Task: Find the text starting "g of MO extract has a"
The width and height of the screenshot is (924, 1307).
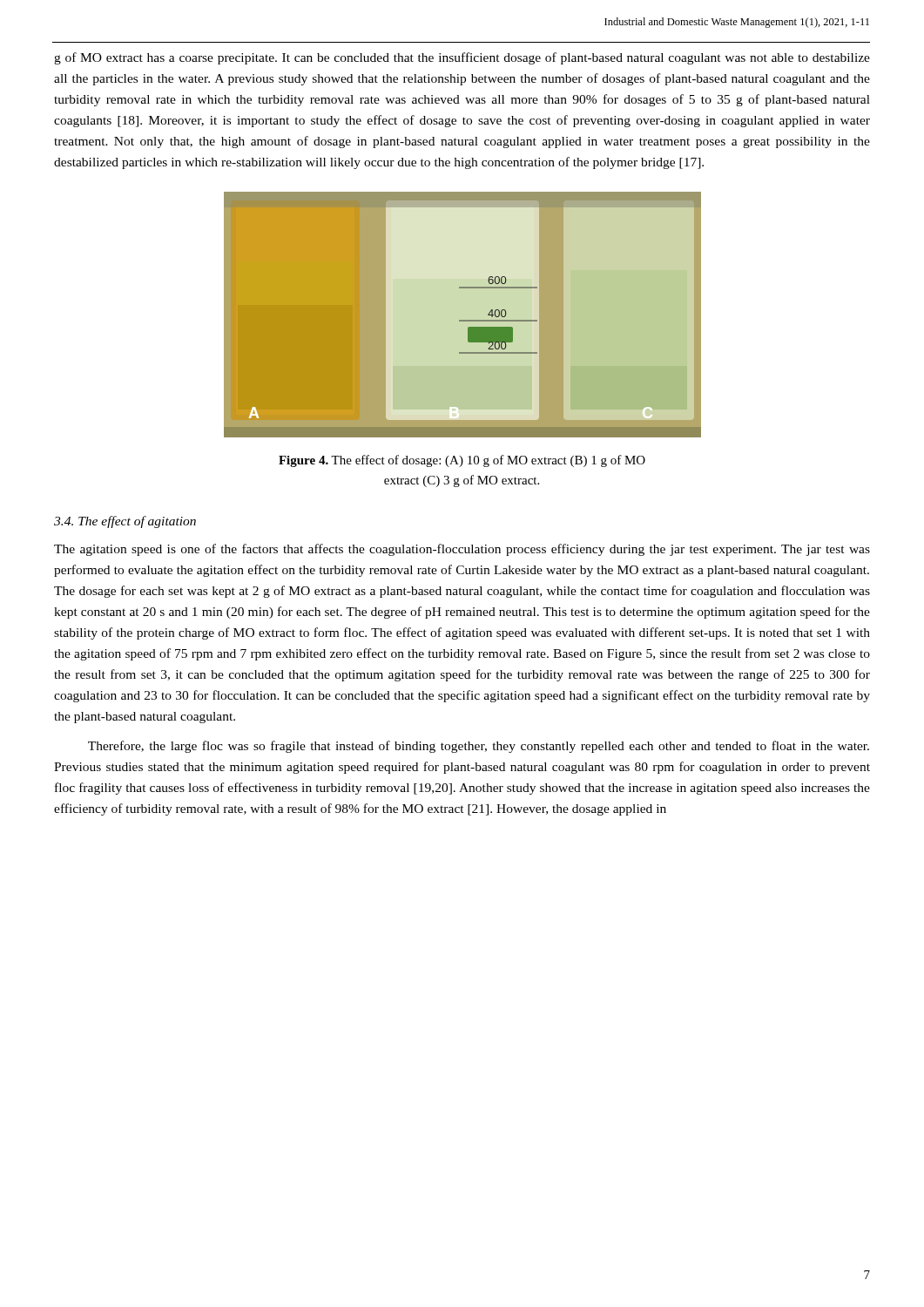Action: 462,109
